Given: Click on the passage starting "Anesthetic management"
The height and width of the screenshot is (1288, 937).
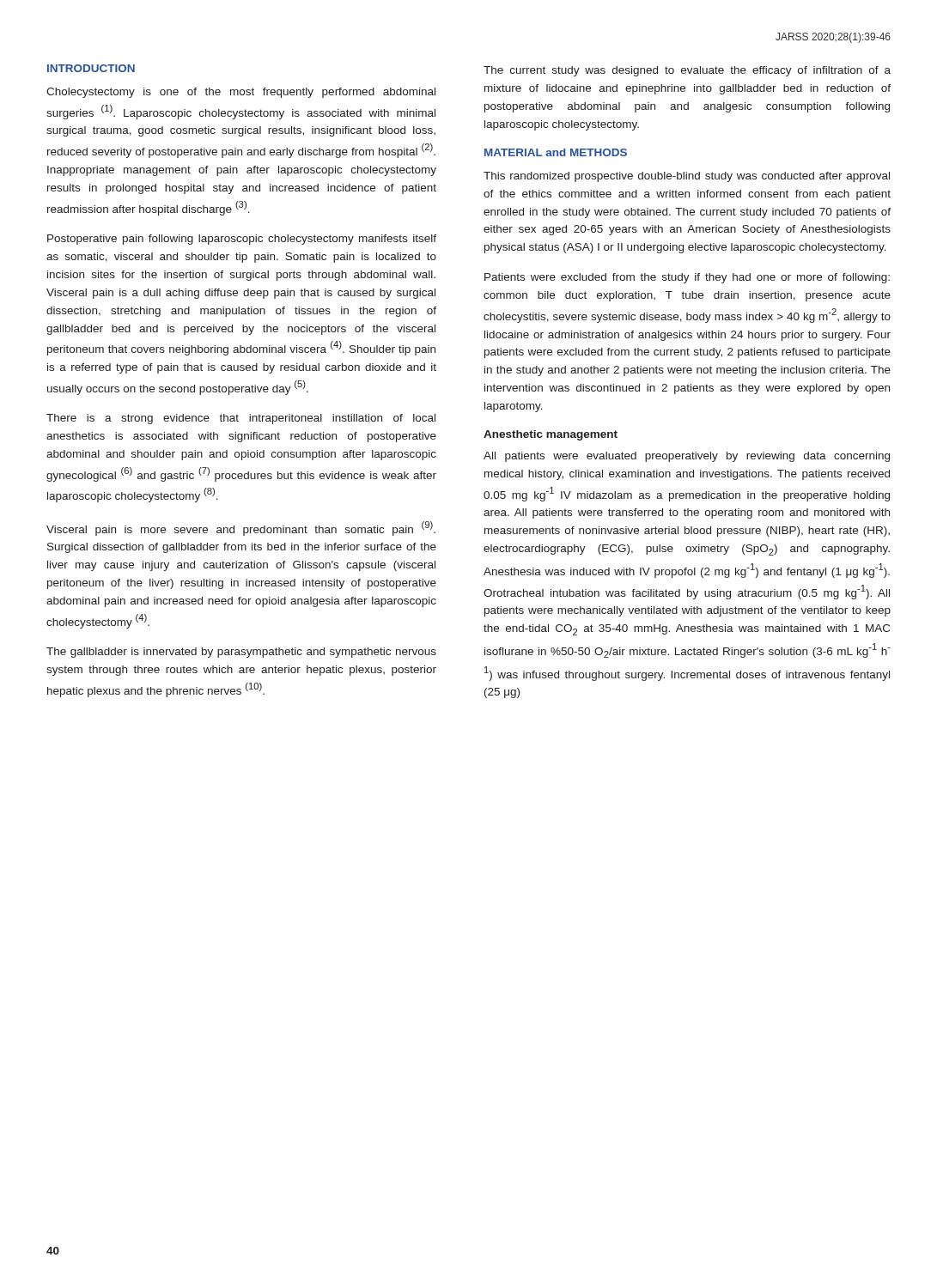Looking at the screenshot, I should click(551, 434).
